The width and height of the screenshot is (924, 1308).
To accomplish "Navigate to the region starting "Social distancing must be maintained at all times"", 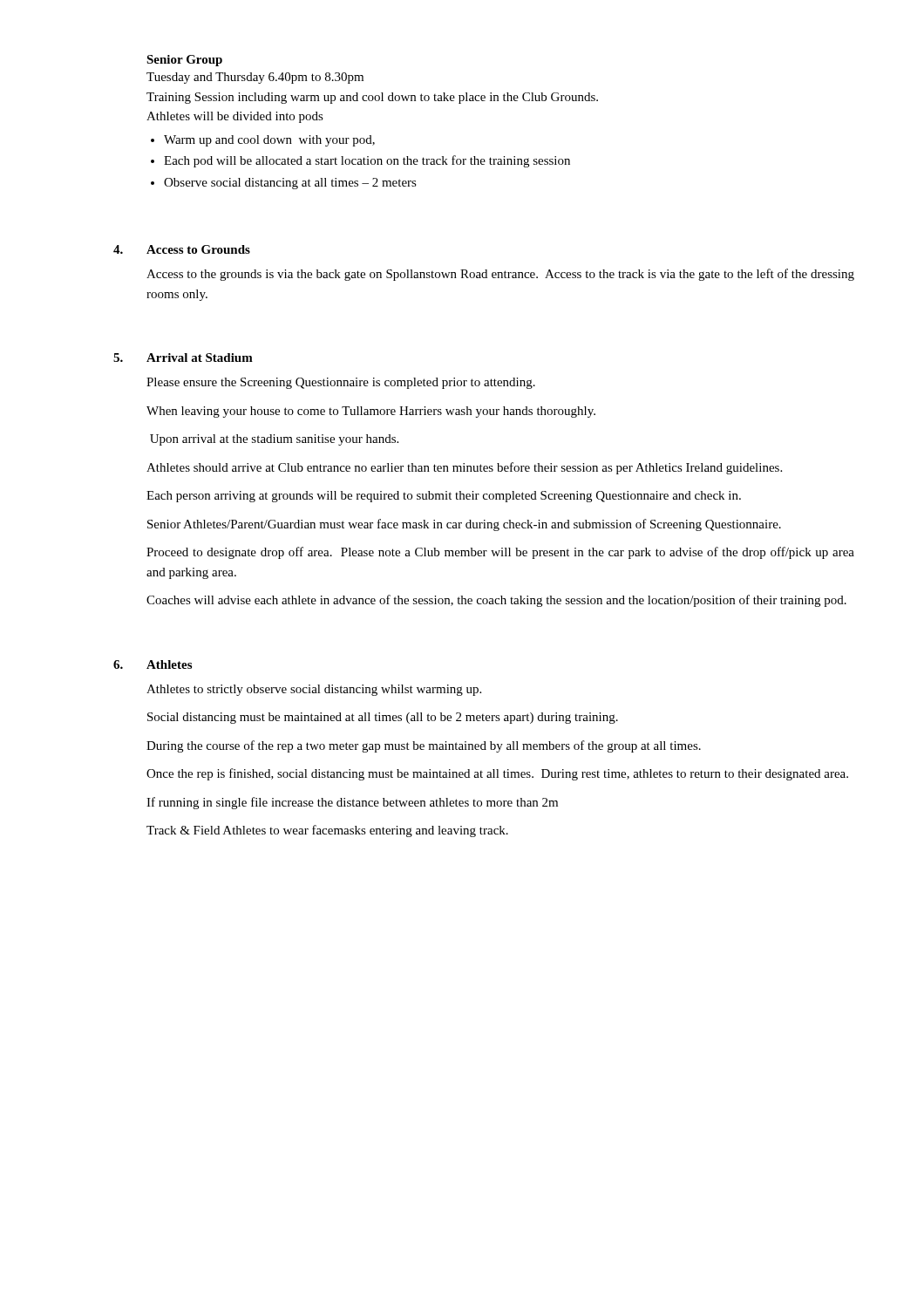I will tap(382, 717).
